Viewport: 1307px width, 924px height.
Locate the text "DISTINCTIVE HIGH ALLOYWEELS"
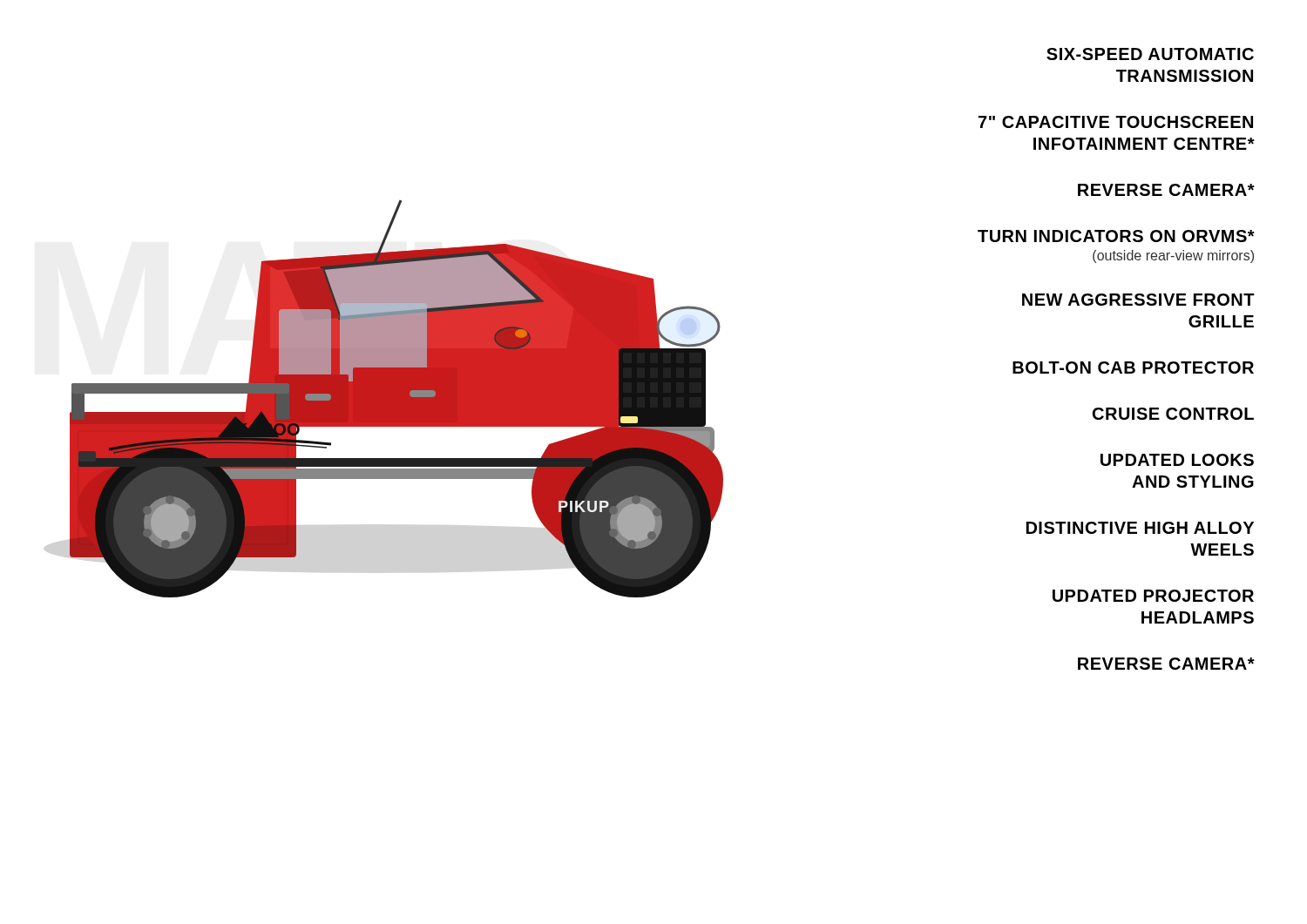pyautogui.click(x=1080, y=539)
